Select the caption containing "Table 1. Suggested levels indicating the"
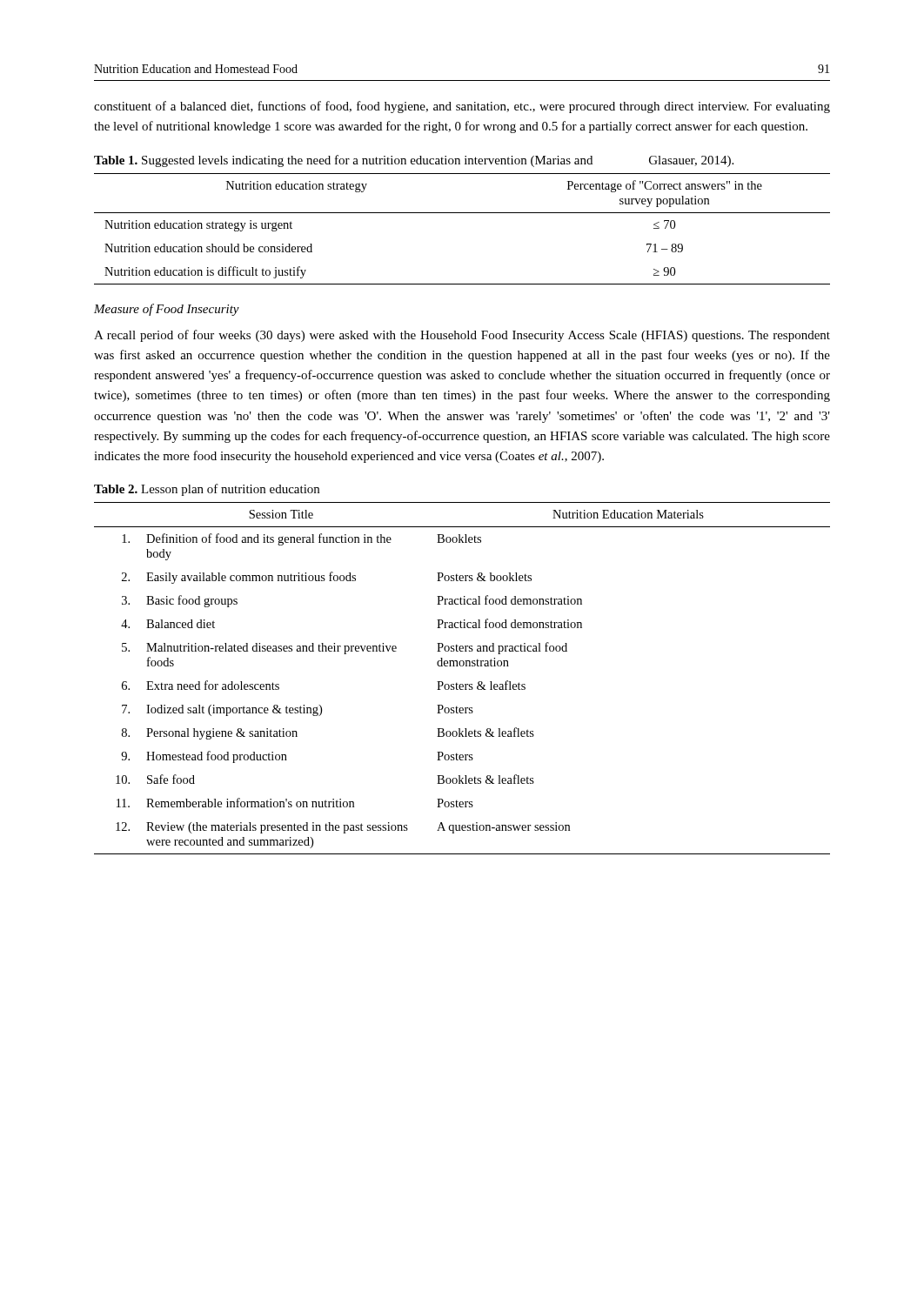 414,160
